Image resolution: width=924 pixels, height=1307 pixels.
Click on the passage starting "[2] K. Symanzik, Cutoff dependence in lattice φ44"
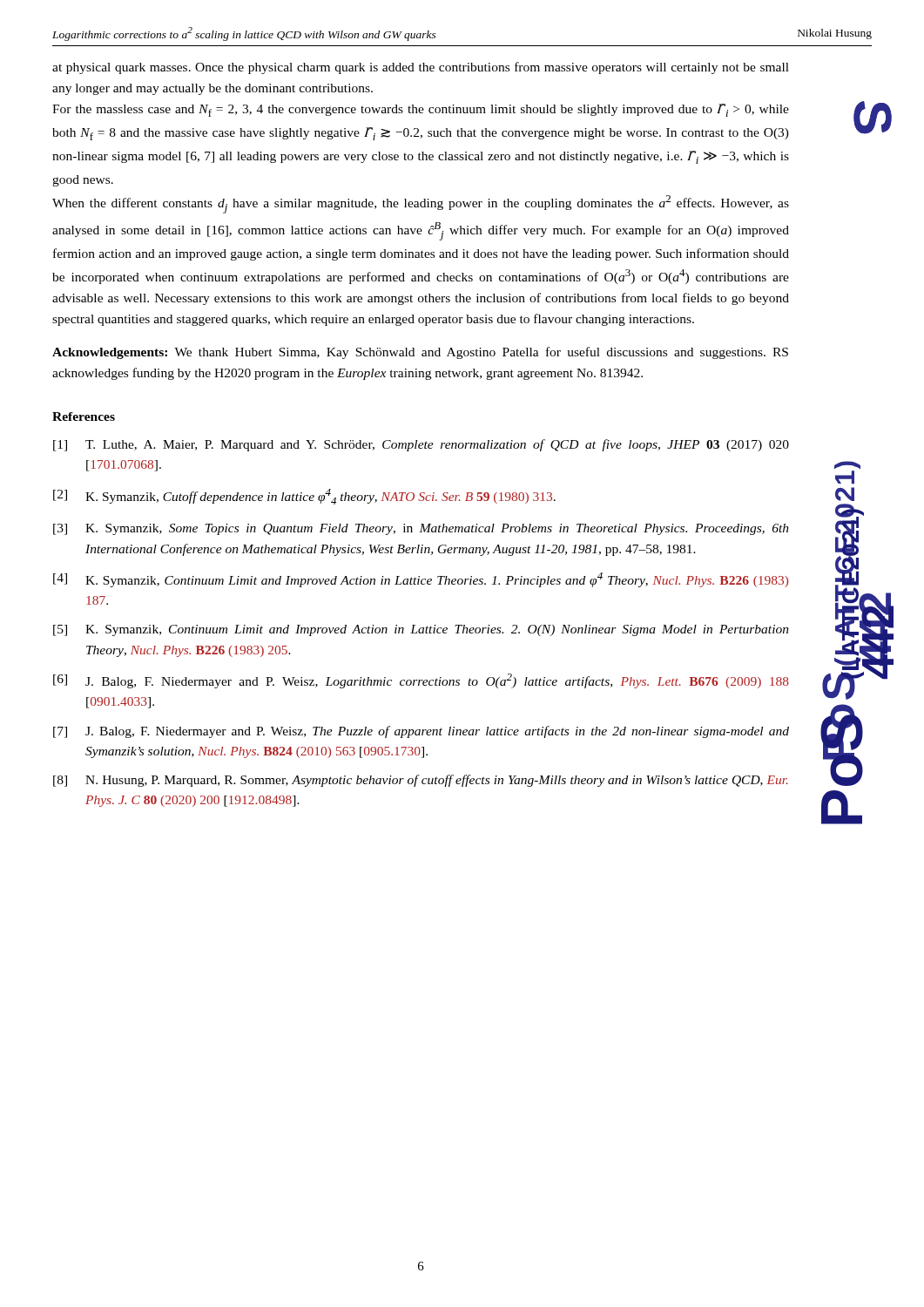click(x=421, y=496)
